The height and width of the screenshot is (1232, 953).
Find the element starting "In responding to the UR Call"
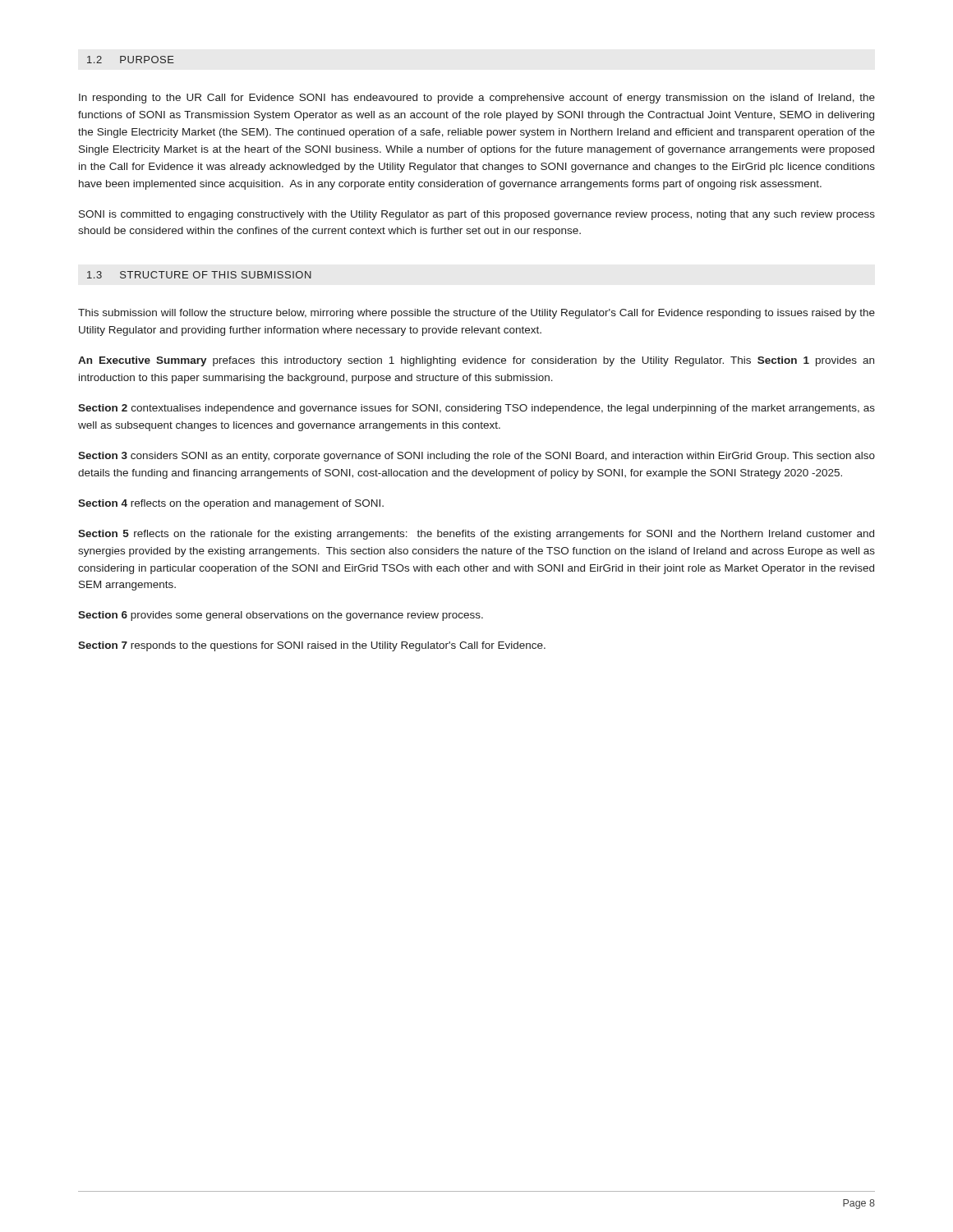tap(476, 140)
